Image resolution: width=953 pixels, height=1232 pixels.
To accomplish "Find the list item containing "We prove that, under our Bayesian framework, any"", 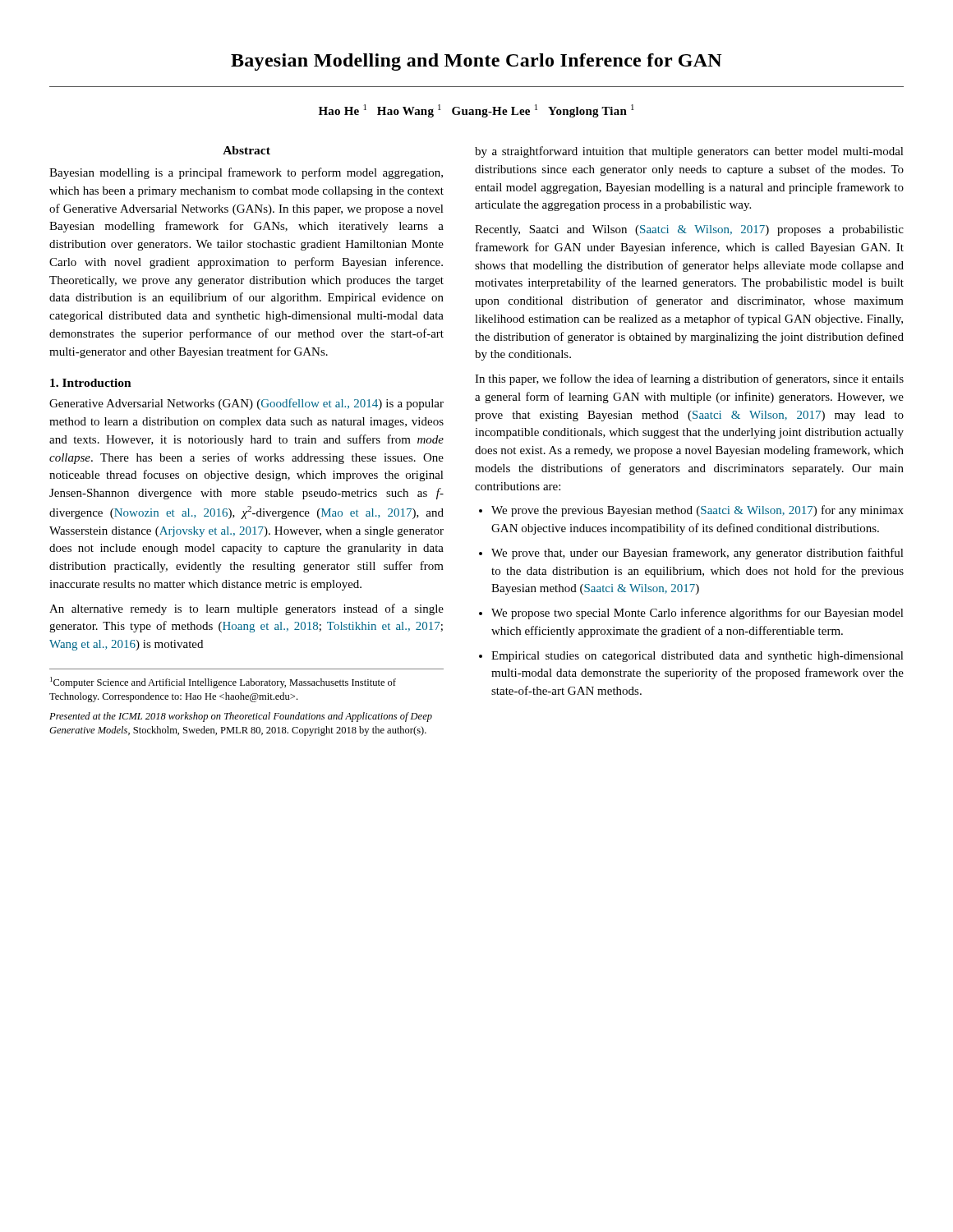I will [698, 570].
